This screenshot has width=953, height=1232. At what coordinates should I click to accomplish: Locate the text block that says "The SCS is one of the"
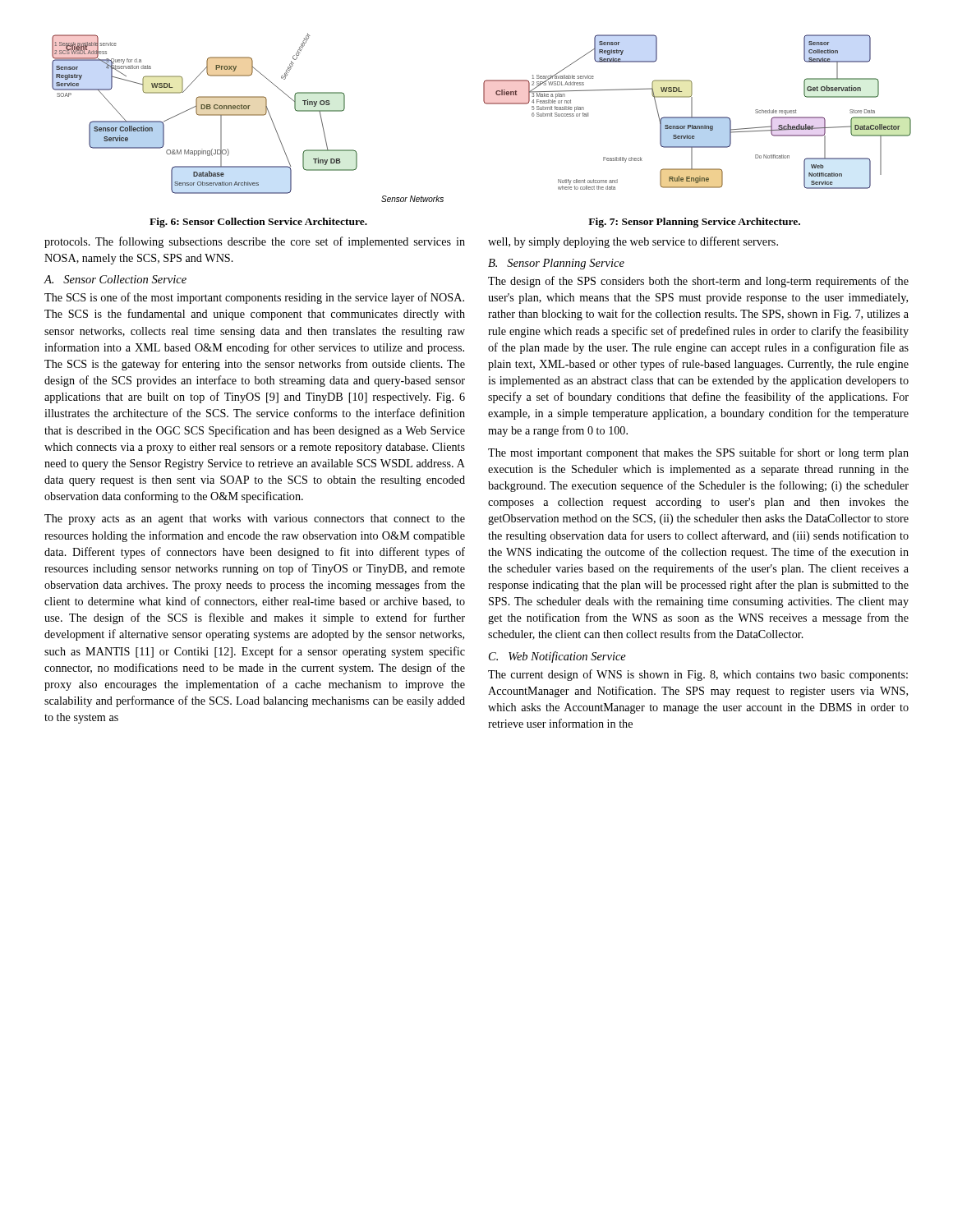point(255,507)
